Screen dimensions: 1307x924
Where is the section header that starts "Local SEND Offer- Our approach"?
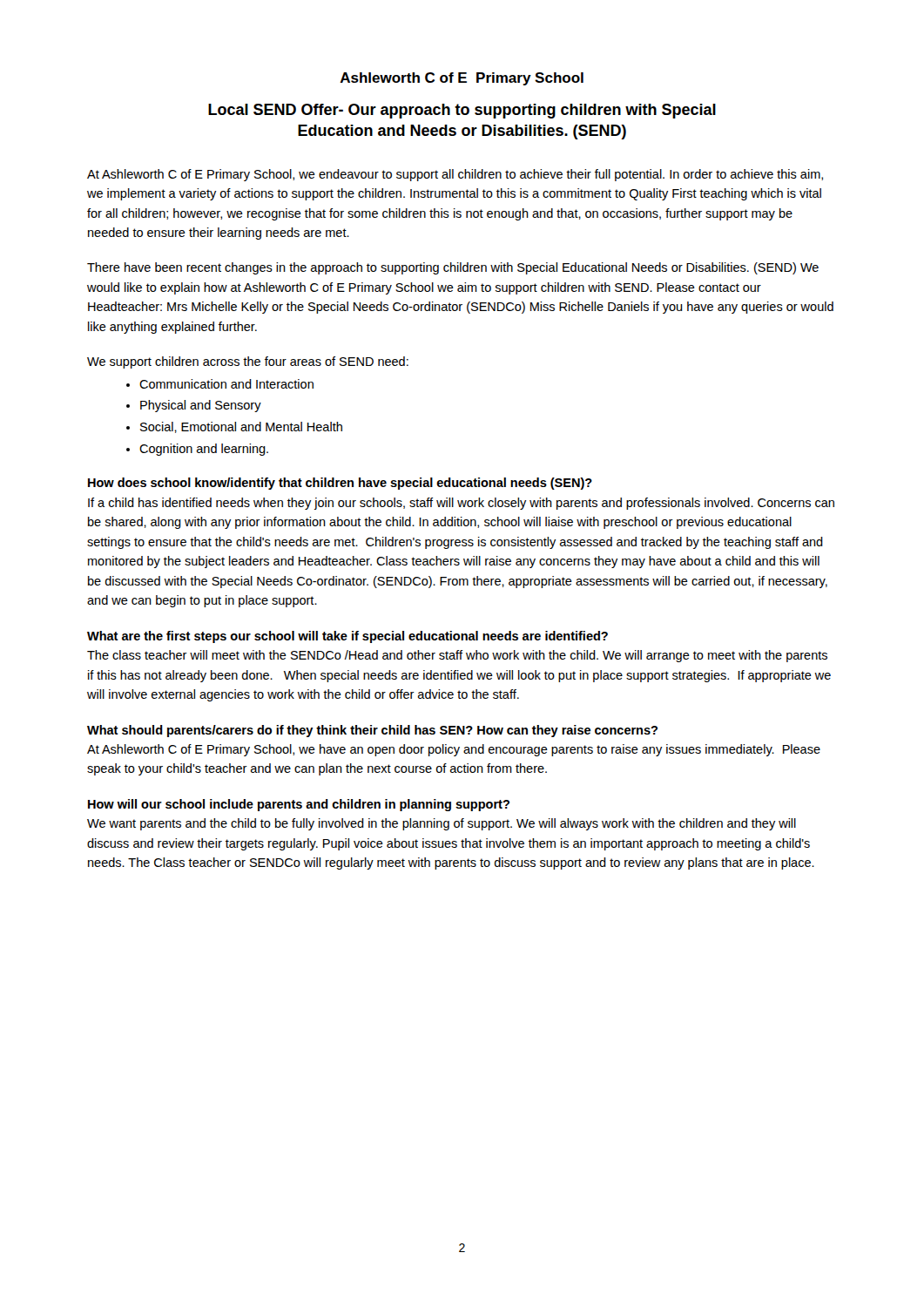tap(462, 120)
